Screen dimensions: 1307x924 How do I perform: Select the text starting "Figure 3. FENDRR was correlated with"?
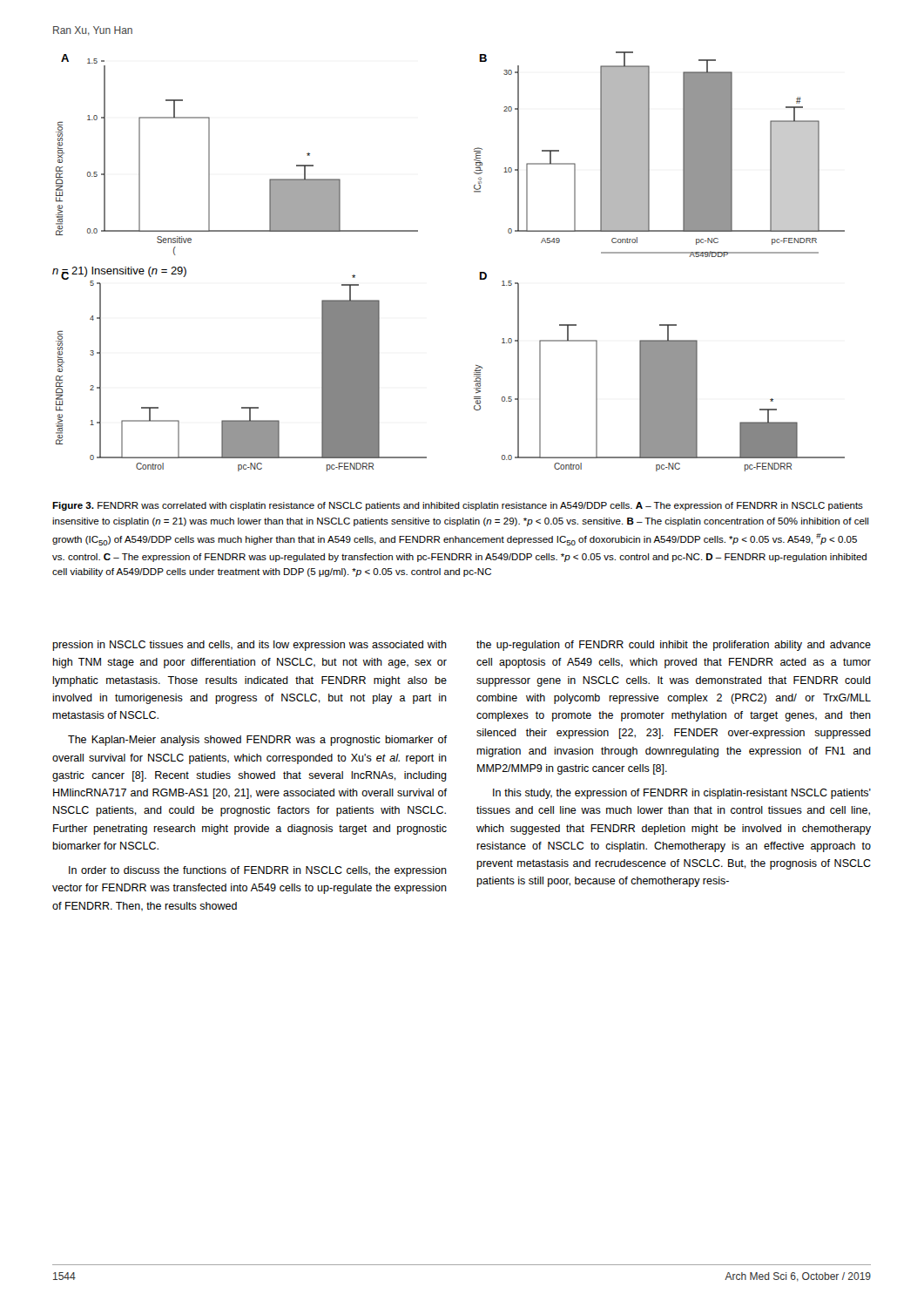tap(461, 539)
